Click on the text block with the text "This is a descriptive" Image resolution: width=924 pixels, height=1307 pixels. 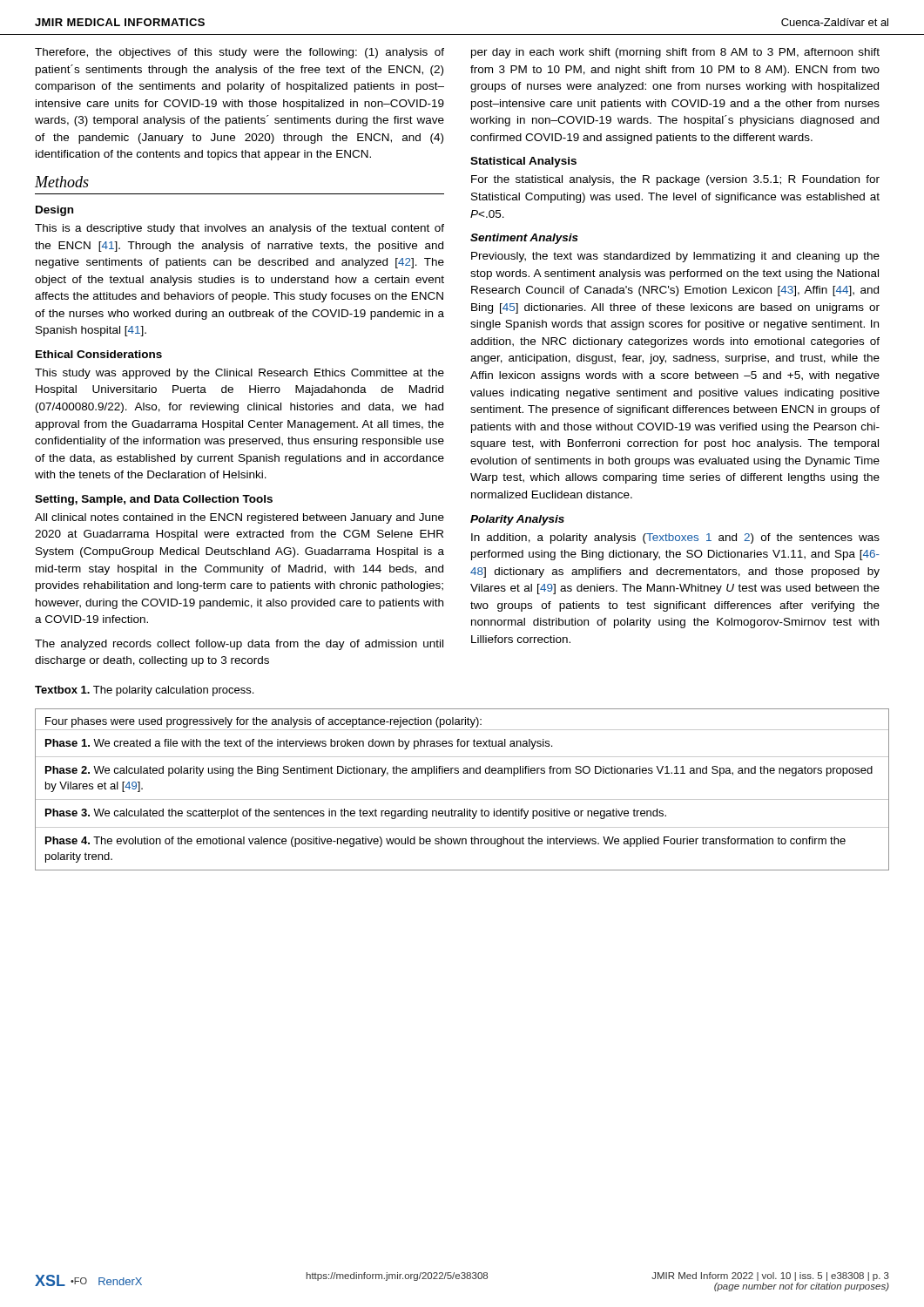240,279
